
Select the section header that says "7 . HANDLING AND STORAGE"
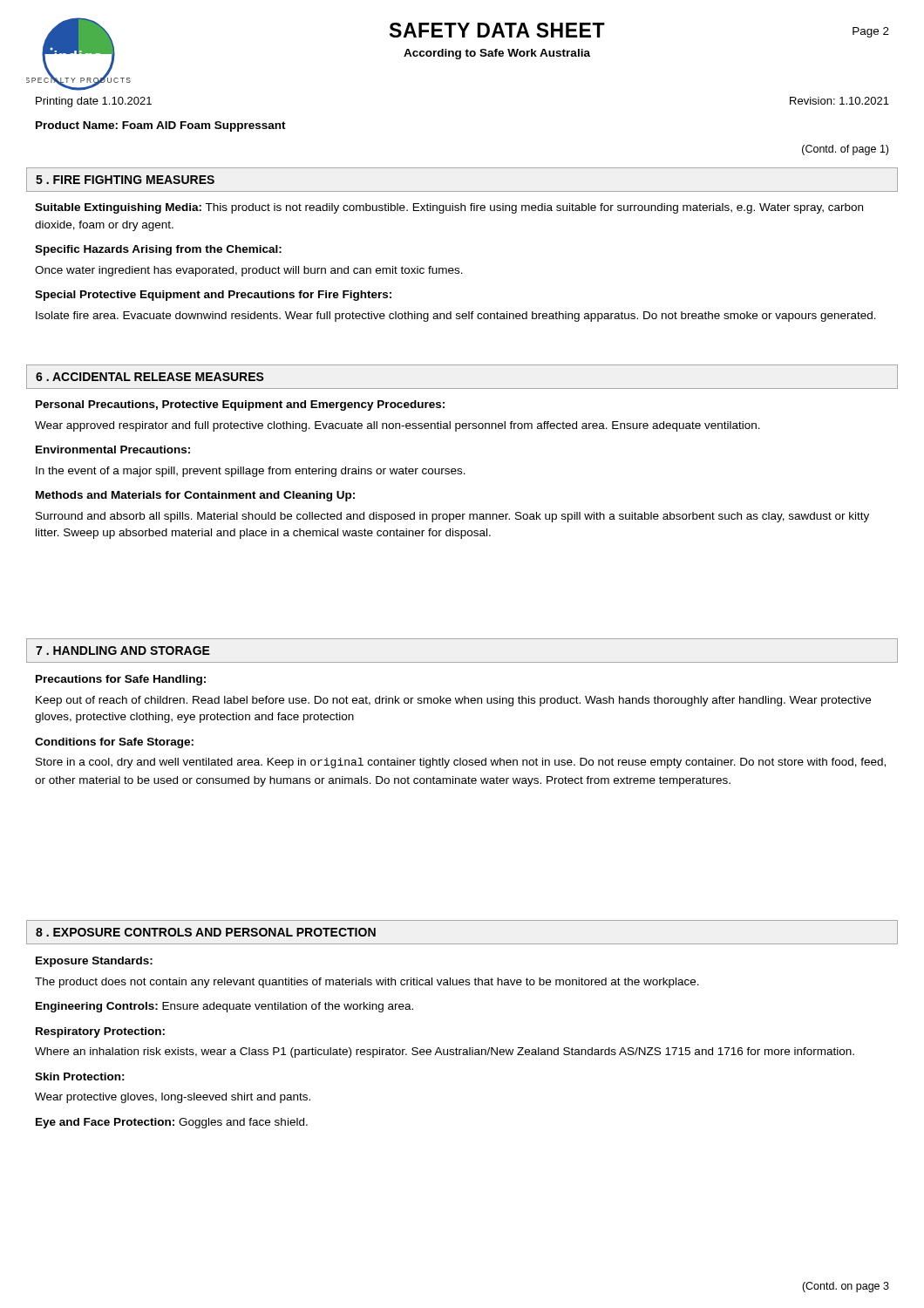coord(123,651)
